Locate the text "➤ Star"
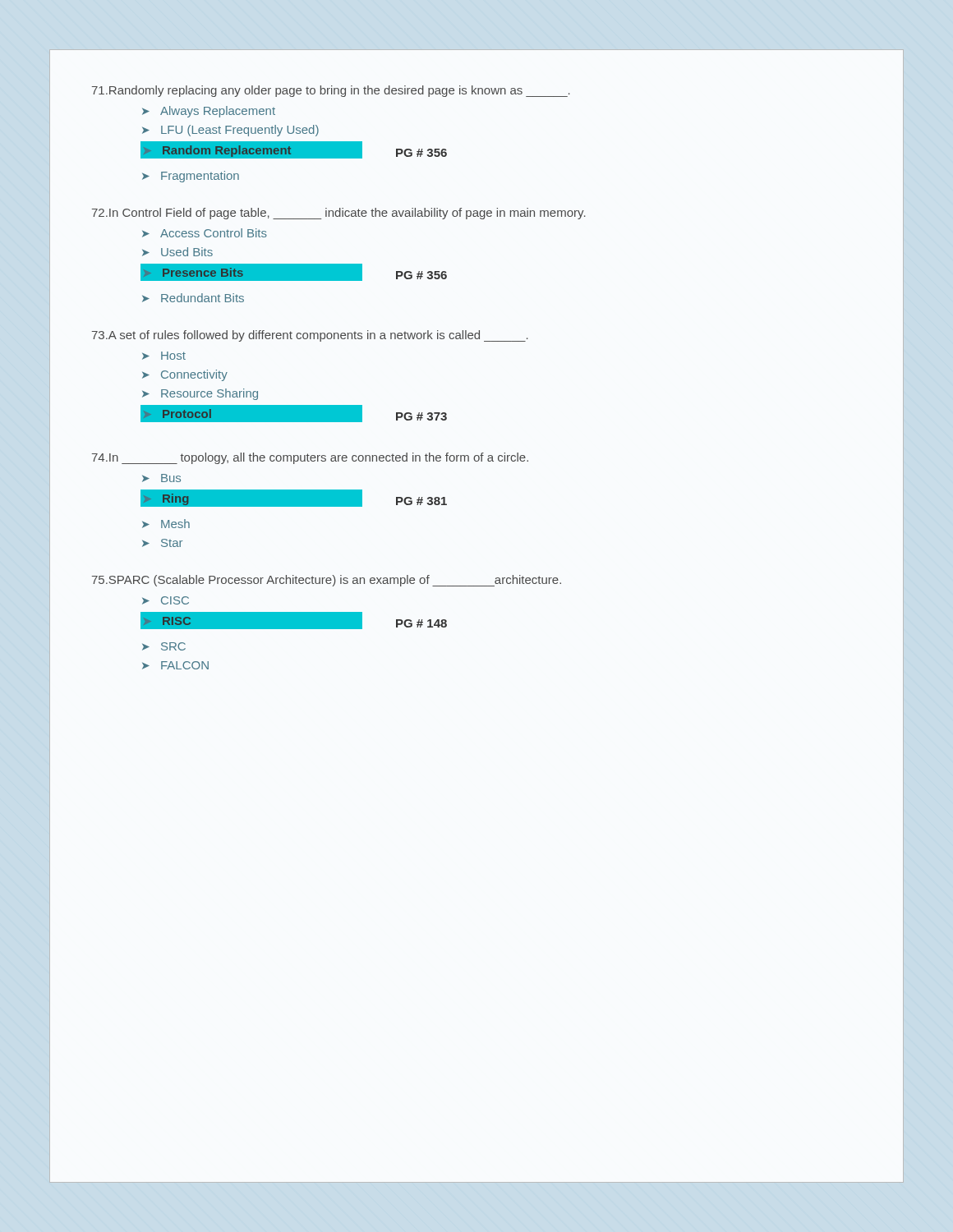 (162, 543)
